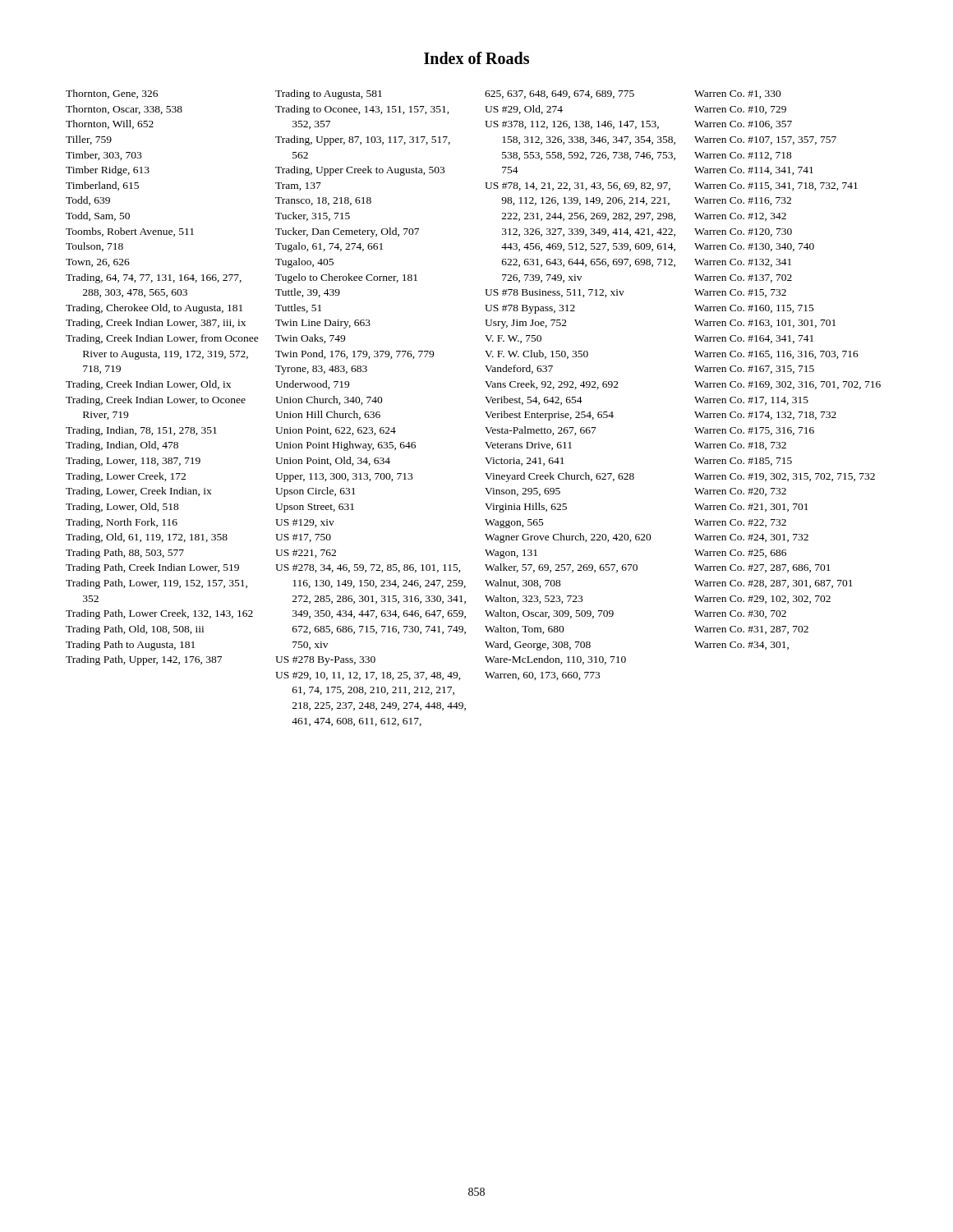
Task: Point to the text starting "Thornton, Gene, 326 Thornton, Oscar, 338, 538 Thornton,"
Action: click(x=162, y=377)
